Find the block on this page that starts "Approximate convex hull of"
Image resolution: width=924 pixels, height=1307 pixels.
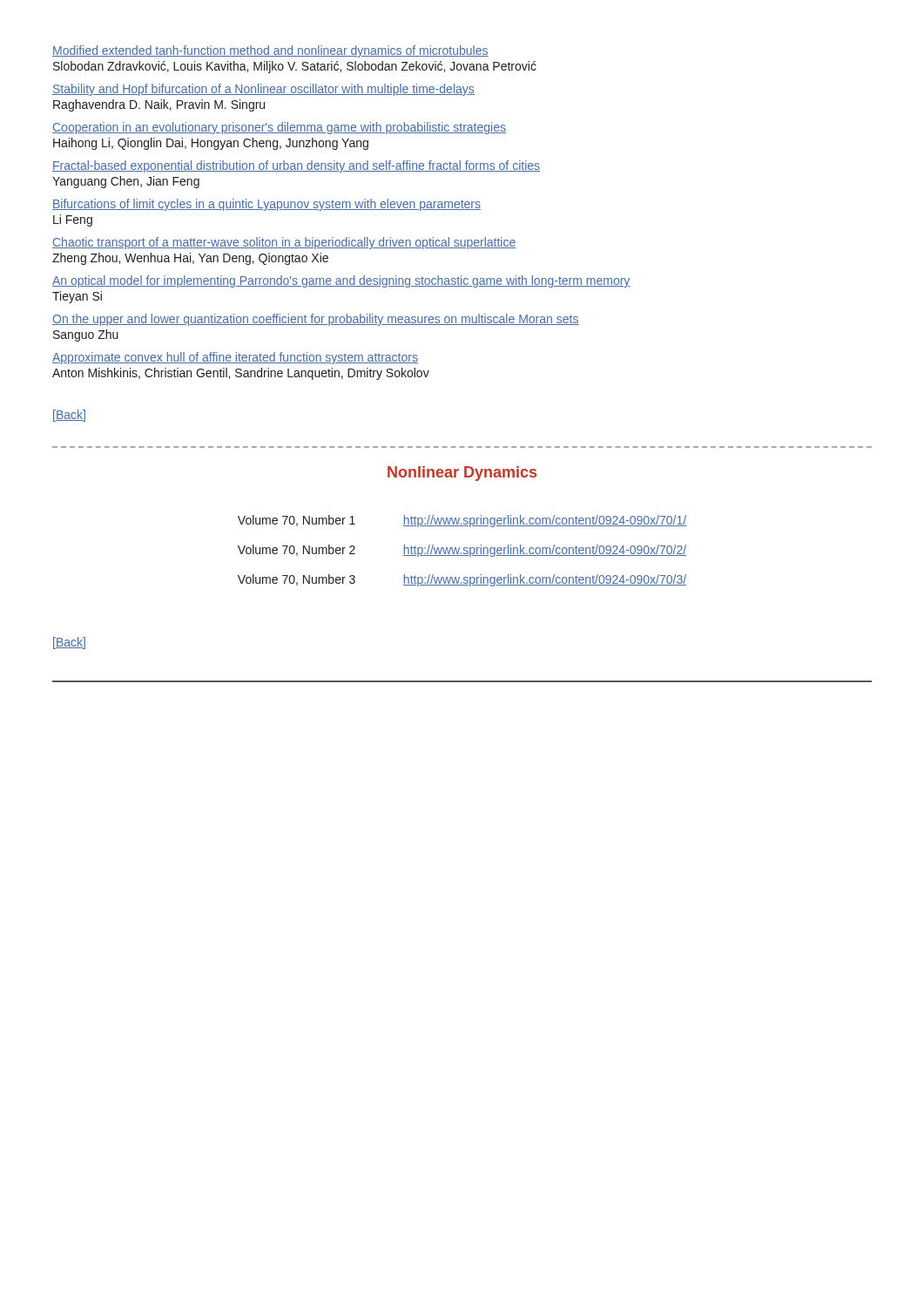(235, 358)
